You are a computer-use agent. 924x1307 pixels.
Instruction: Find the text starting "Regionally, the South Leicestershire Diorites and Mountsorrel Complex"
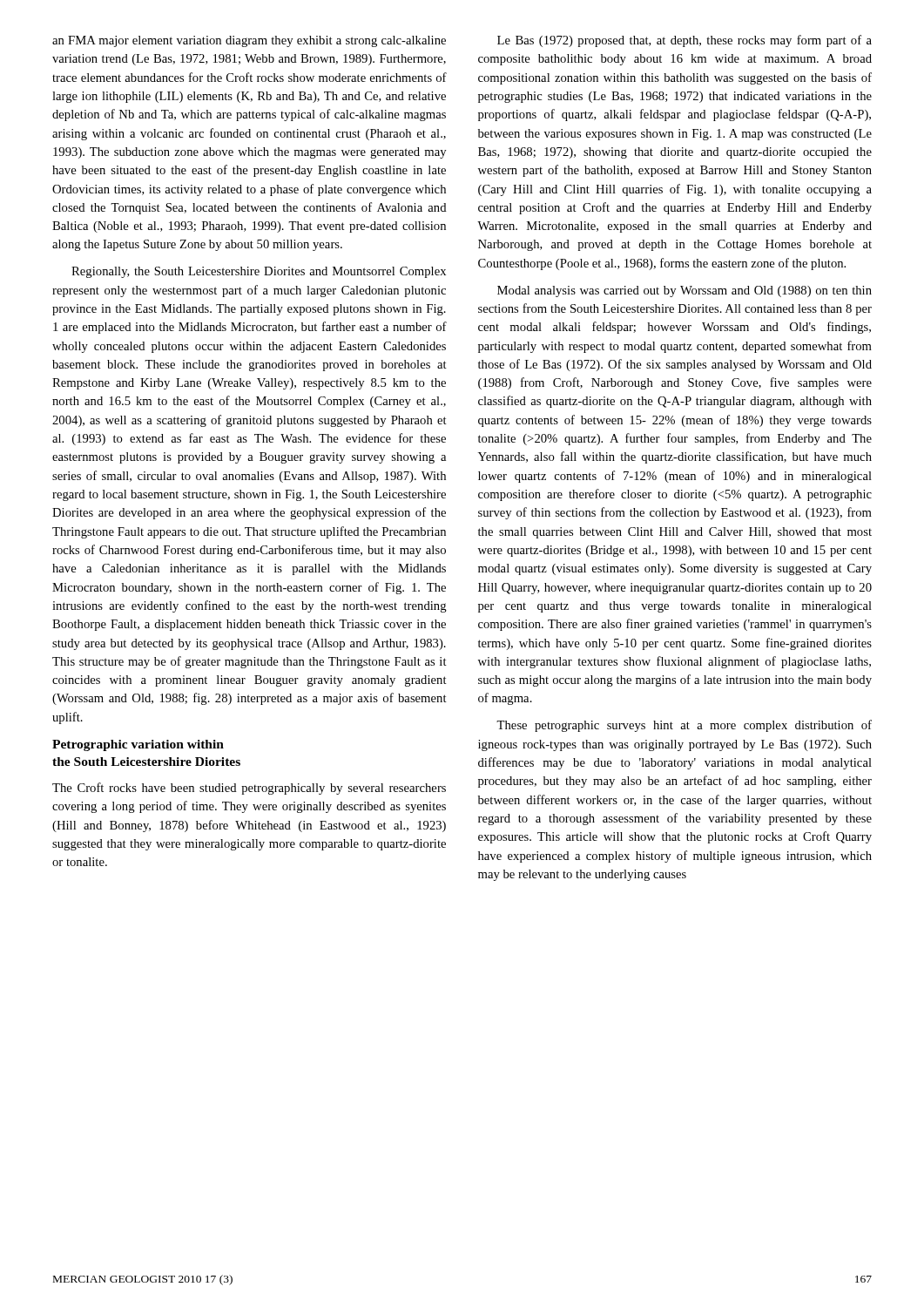tap(249, 495)
